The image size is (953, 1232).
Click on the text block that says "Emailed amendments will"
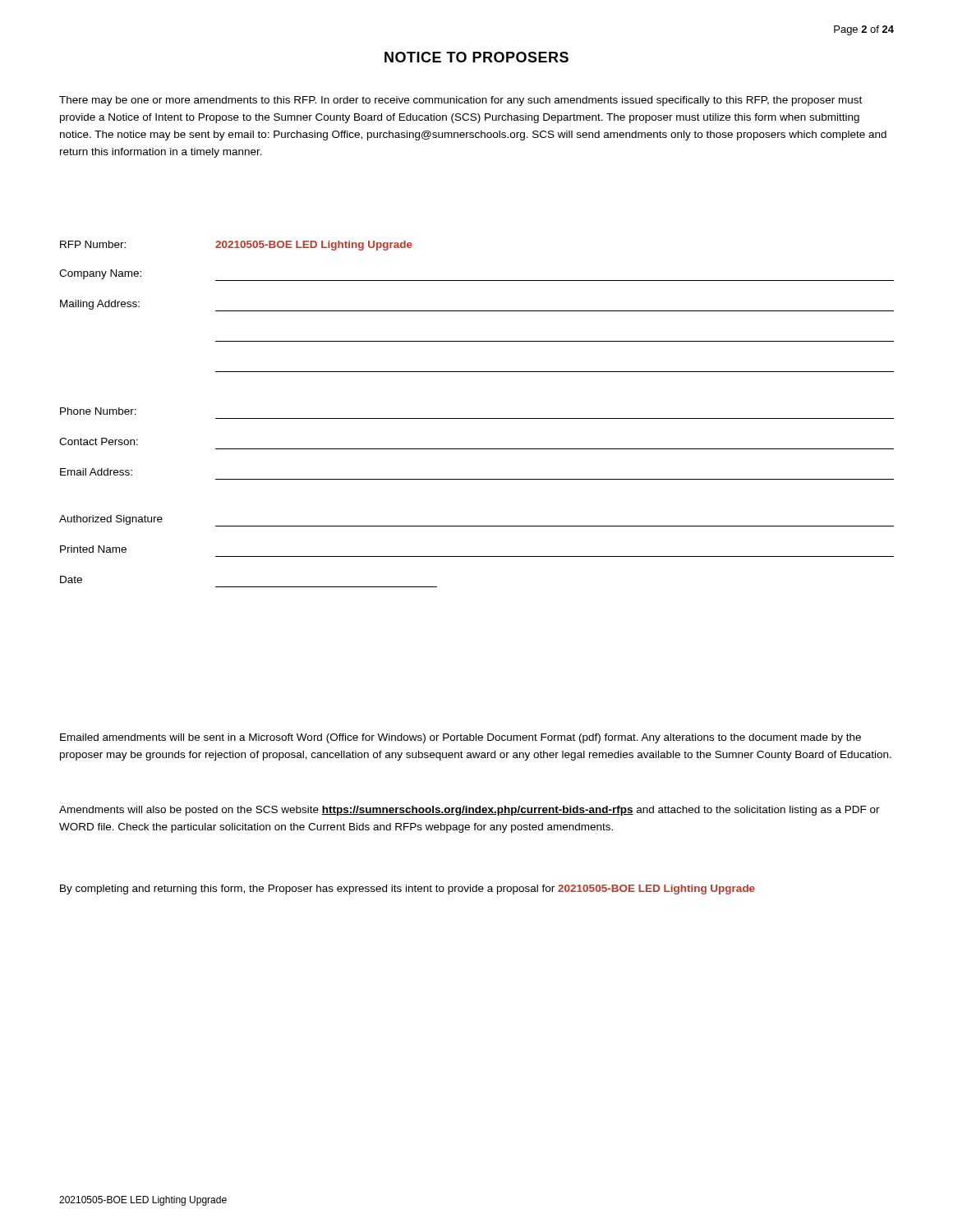click(x=476, y=746)
